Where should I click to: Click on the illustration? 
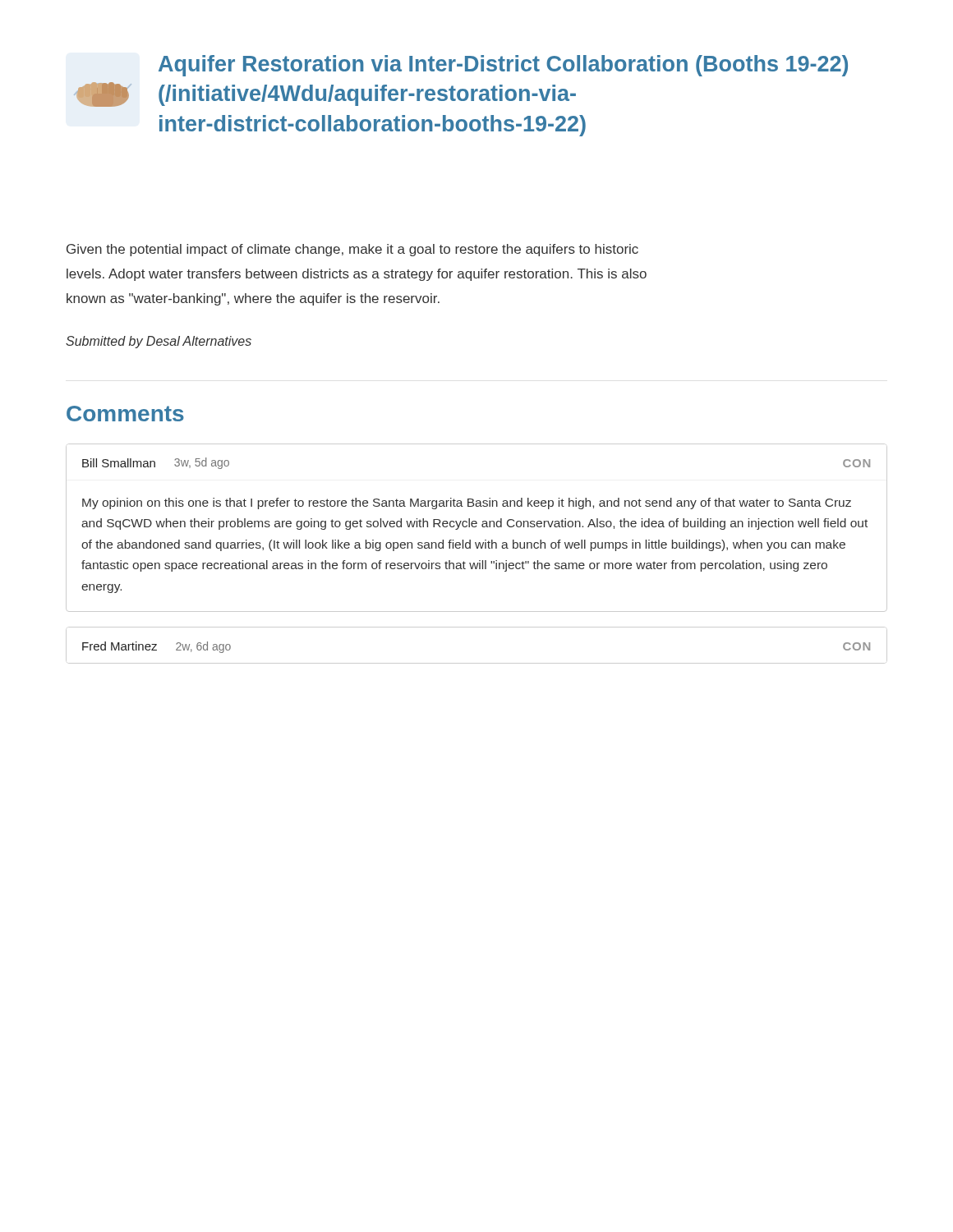coord(103,90)
